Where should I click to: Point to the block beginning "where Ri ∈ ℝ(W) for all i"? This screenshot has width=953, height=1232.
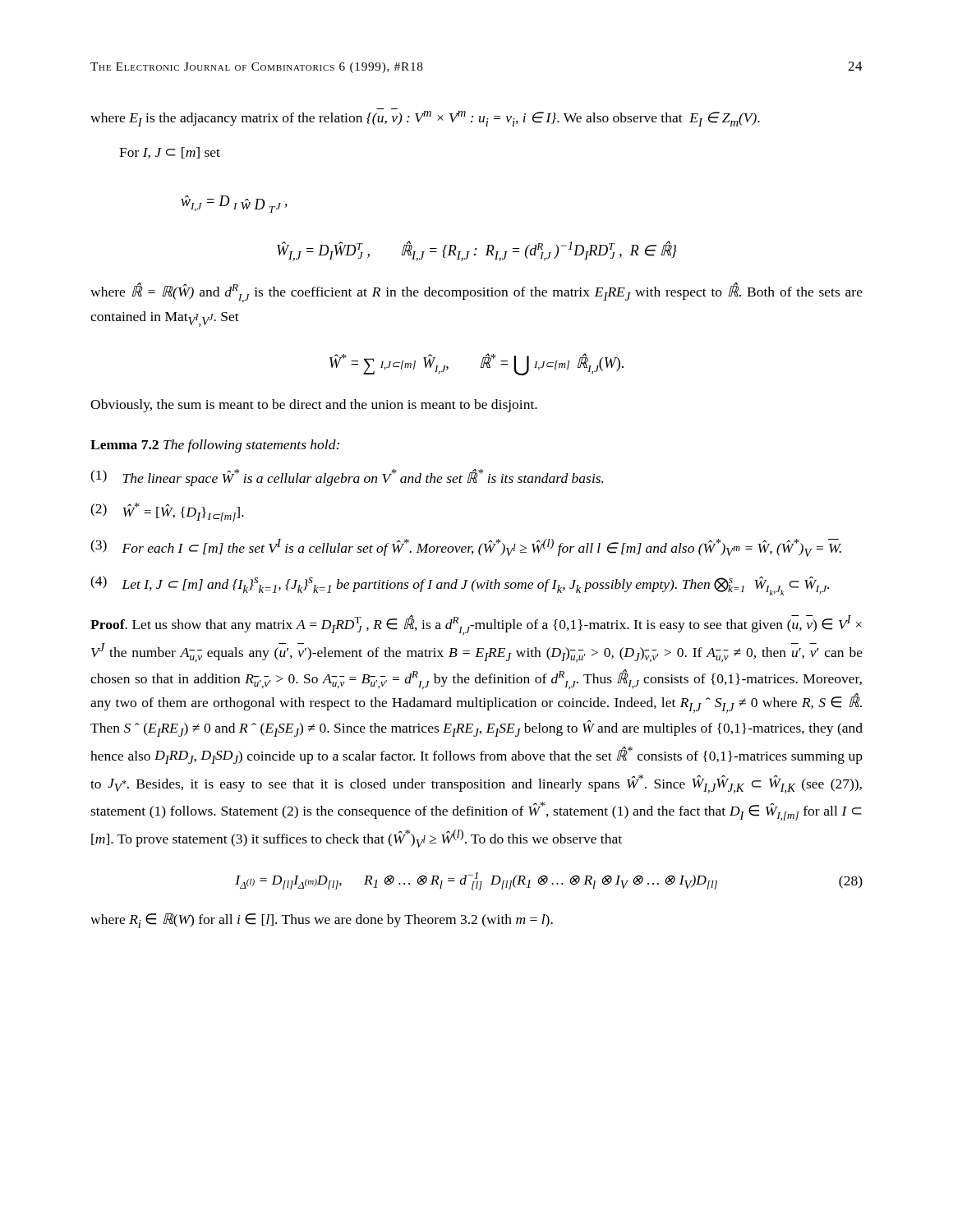click(476, 921)
